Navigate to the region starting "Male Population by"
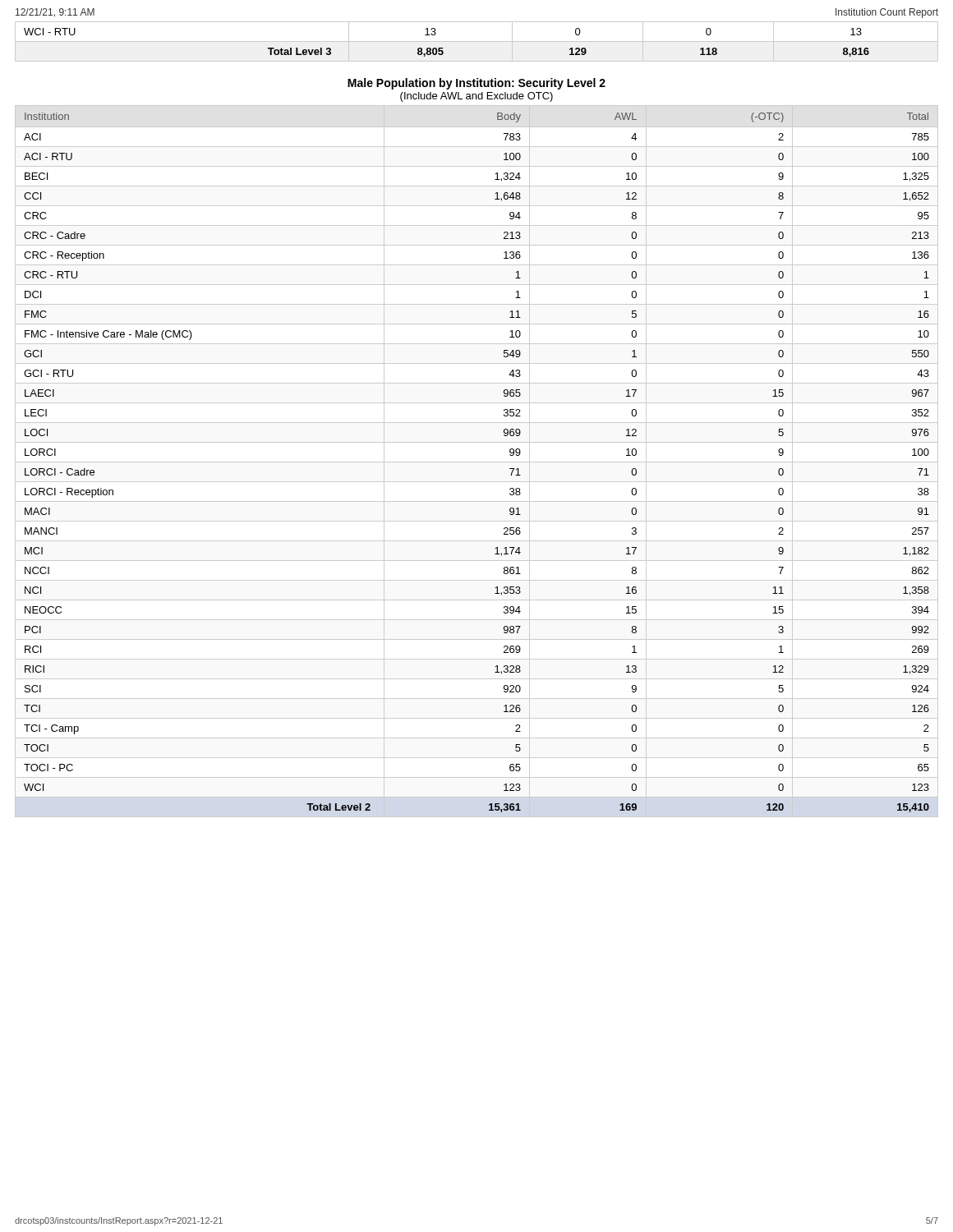The image size is (953, 1232). (x=476, y=89)
